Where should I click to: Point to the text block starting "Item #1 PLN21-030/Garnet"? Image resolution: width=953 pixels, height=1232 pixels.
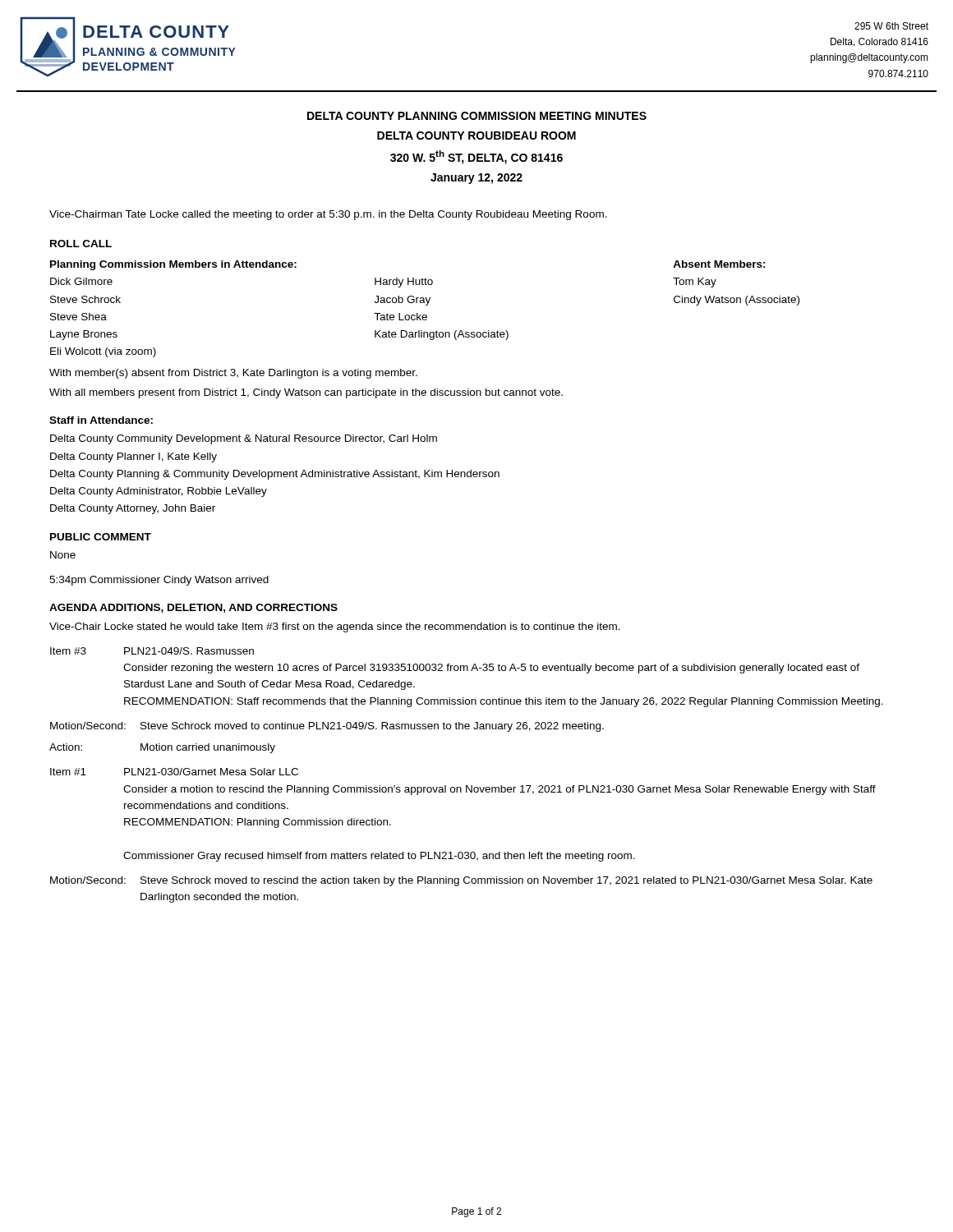pyautogui.click(x=174, y=772)
